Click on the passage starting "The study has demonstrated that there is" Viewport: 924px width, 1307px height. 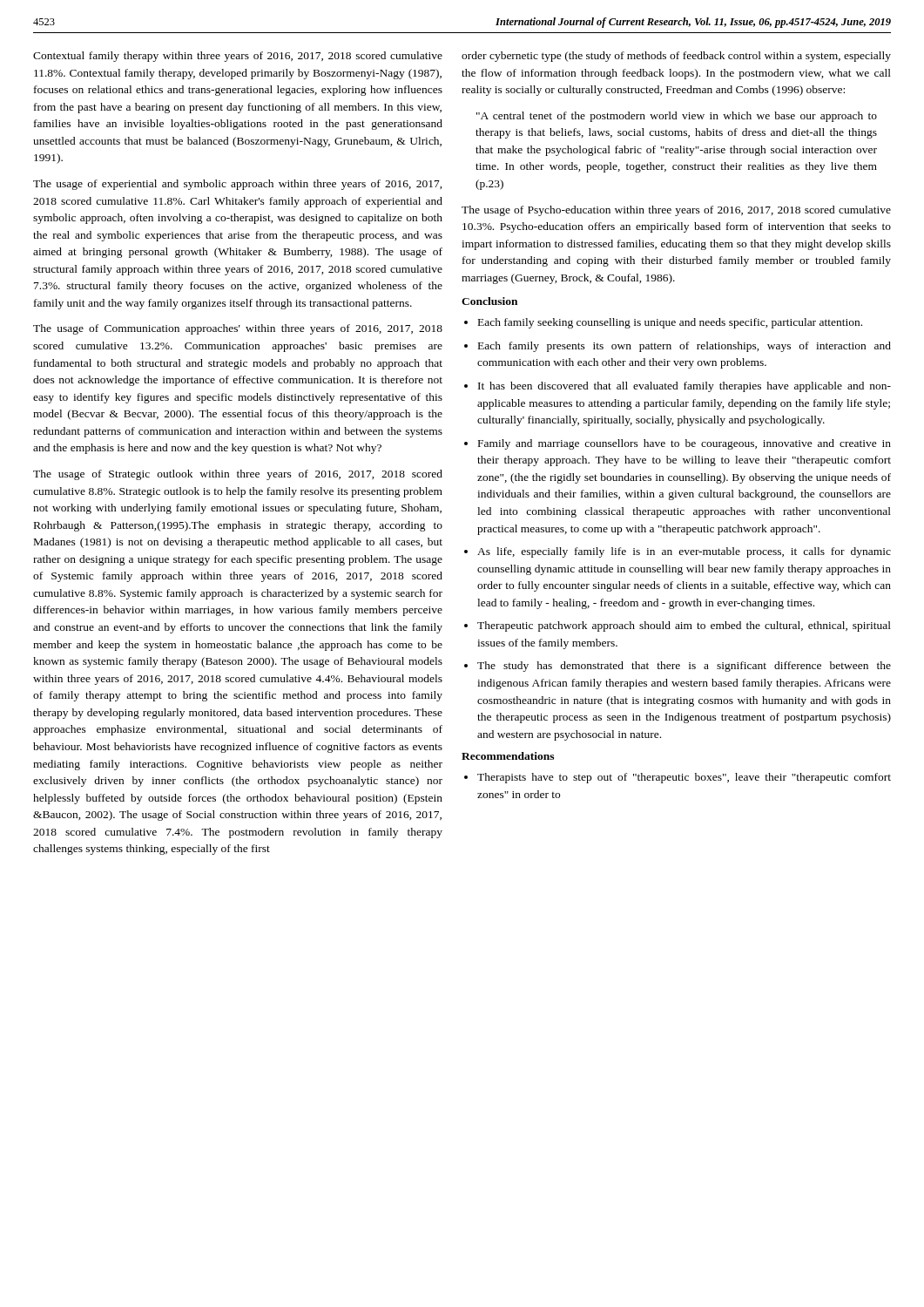click(684, 700)
